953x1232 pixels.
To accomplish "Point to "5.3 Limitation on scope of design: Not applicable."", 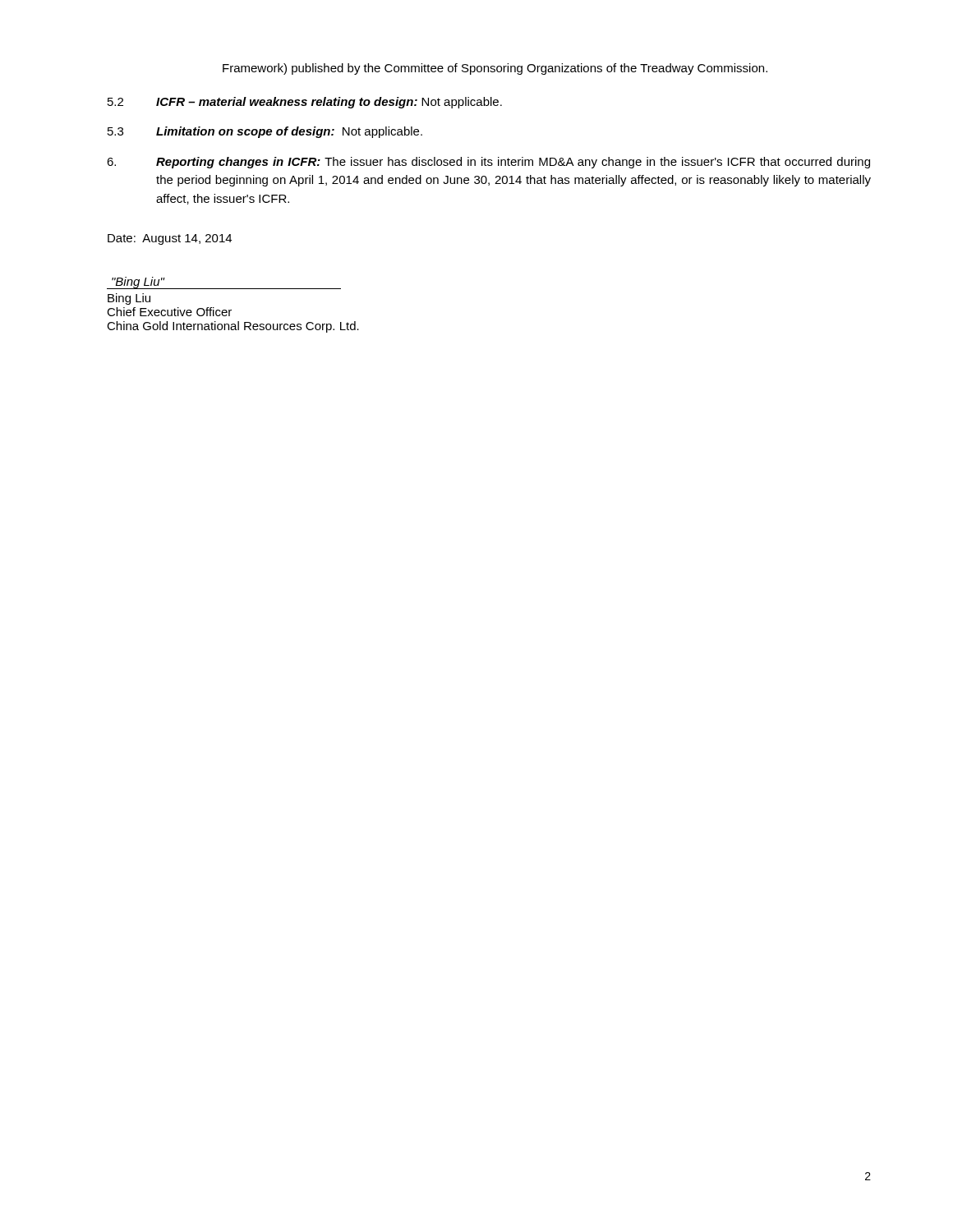I will click(x=265, y=132).
